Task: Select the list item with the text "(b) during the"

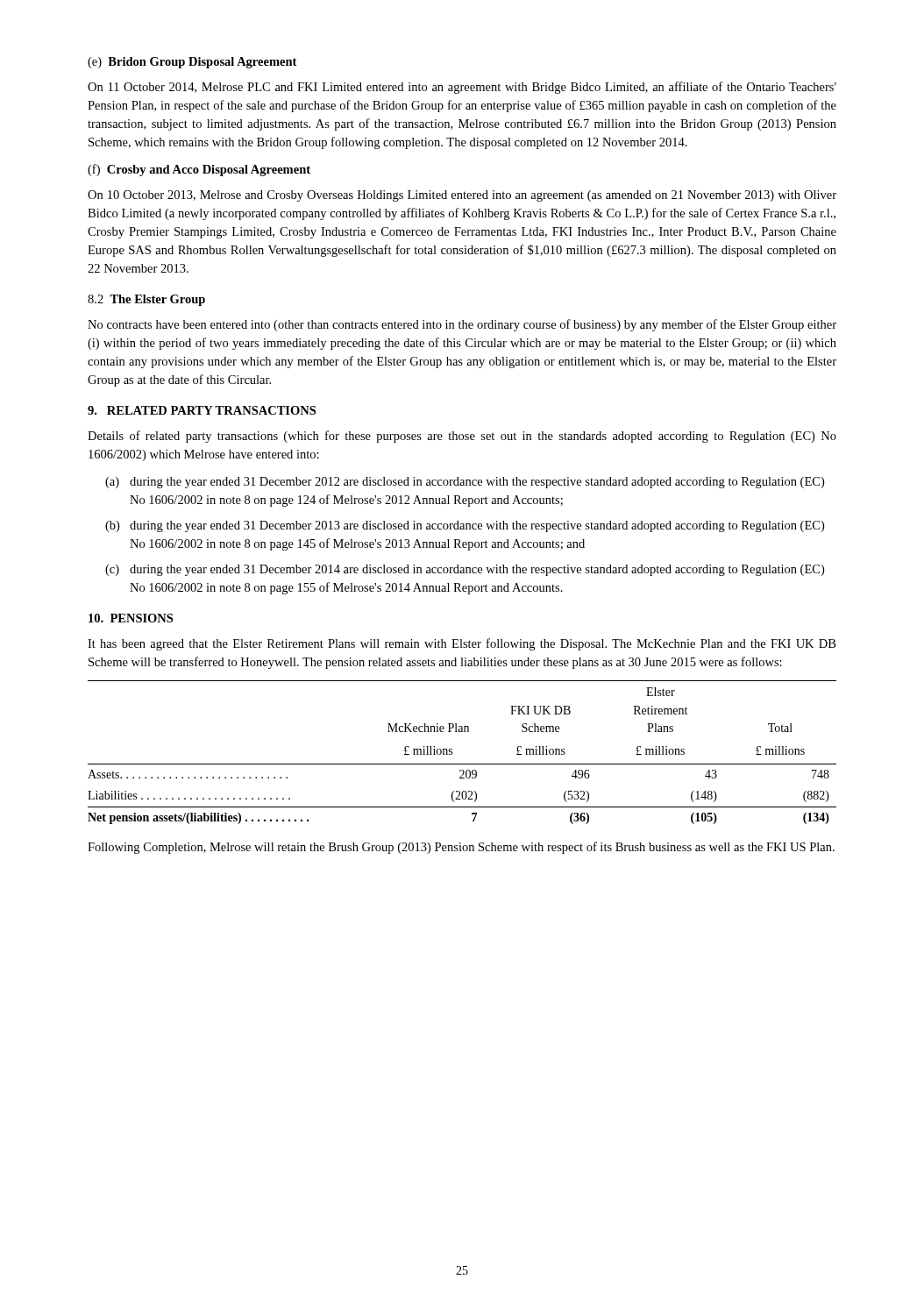Action: point(462,535)
